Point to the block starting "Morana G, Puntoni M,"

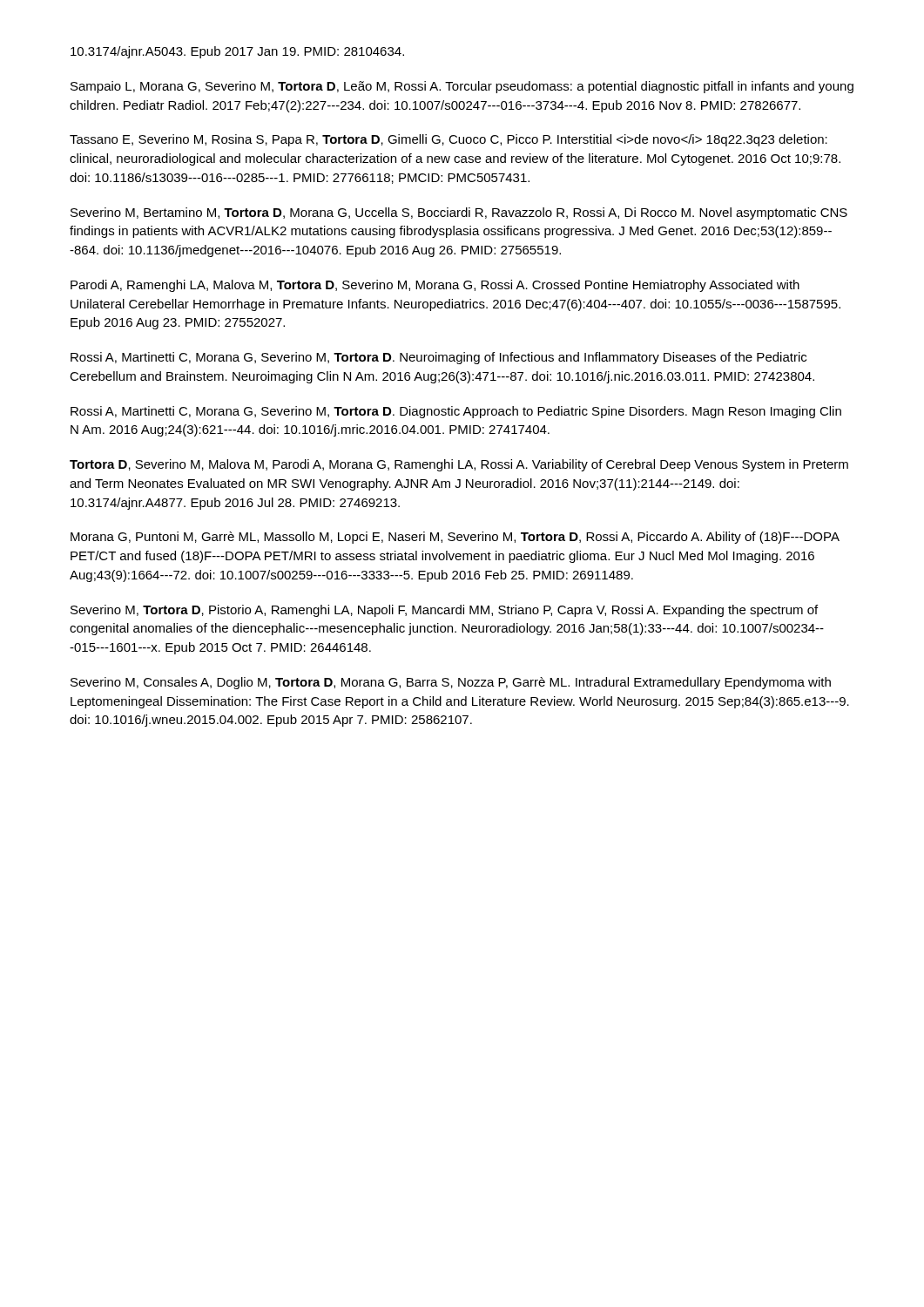coord(454,555)
